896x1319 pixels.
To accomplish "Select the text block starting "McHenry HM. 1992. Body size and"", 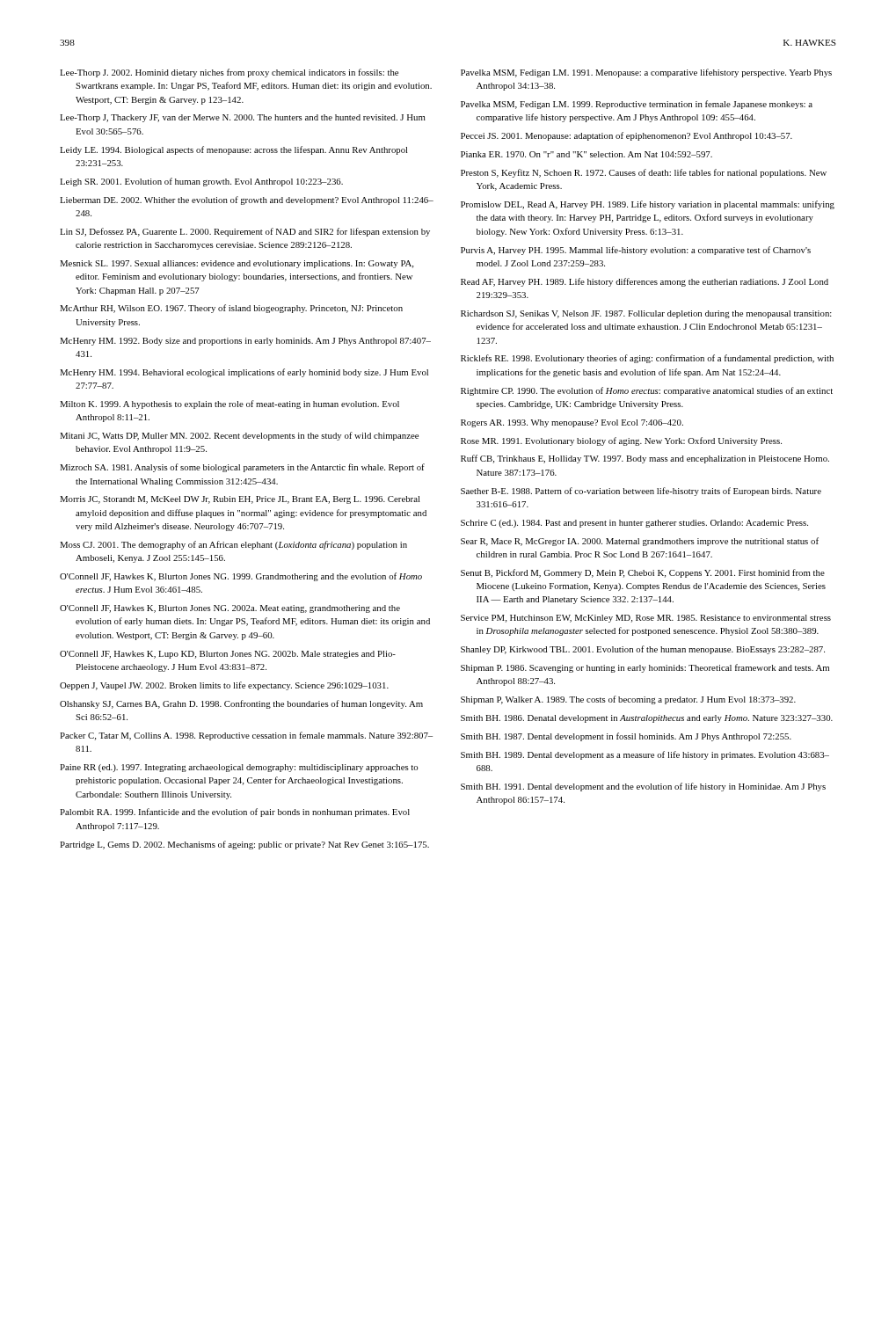I will point(245,347).
